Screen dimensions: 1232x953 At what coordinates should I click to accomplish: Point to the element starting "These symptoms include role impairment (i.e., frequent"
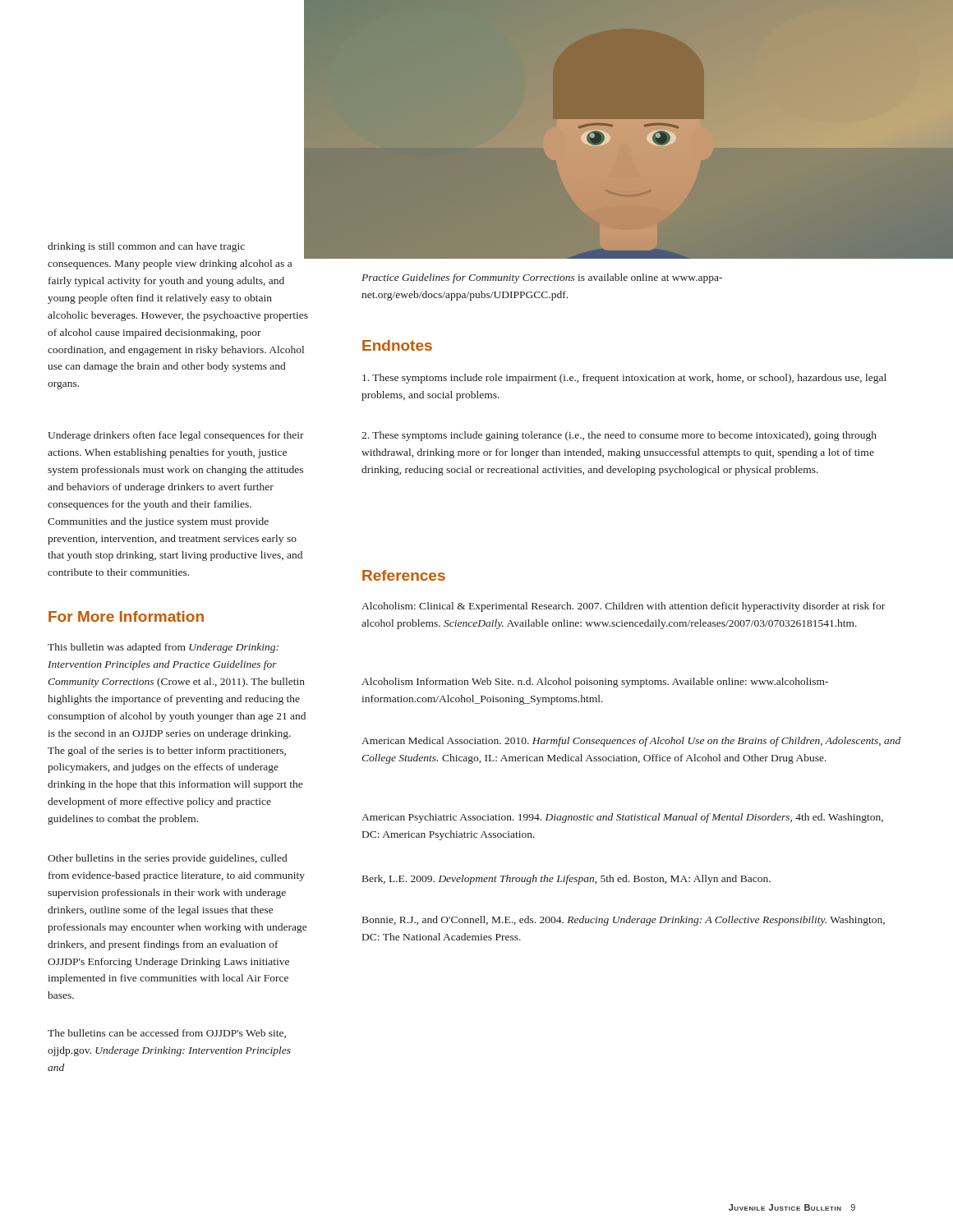click(x=633, y=387)
